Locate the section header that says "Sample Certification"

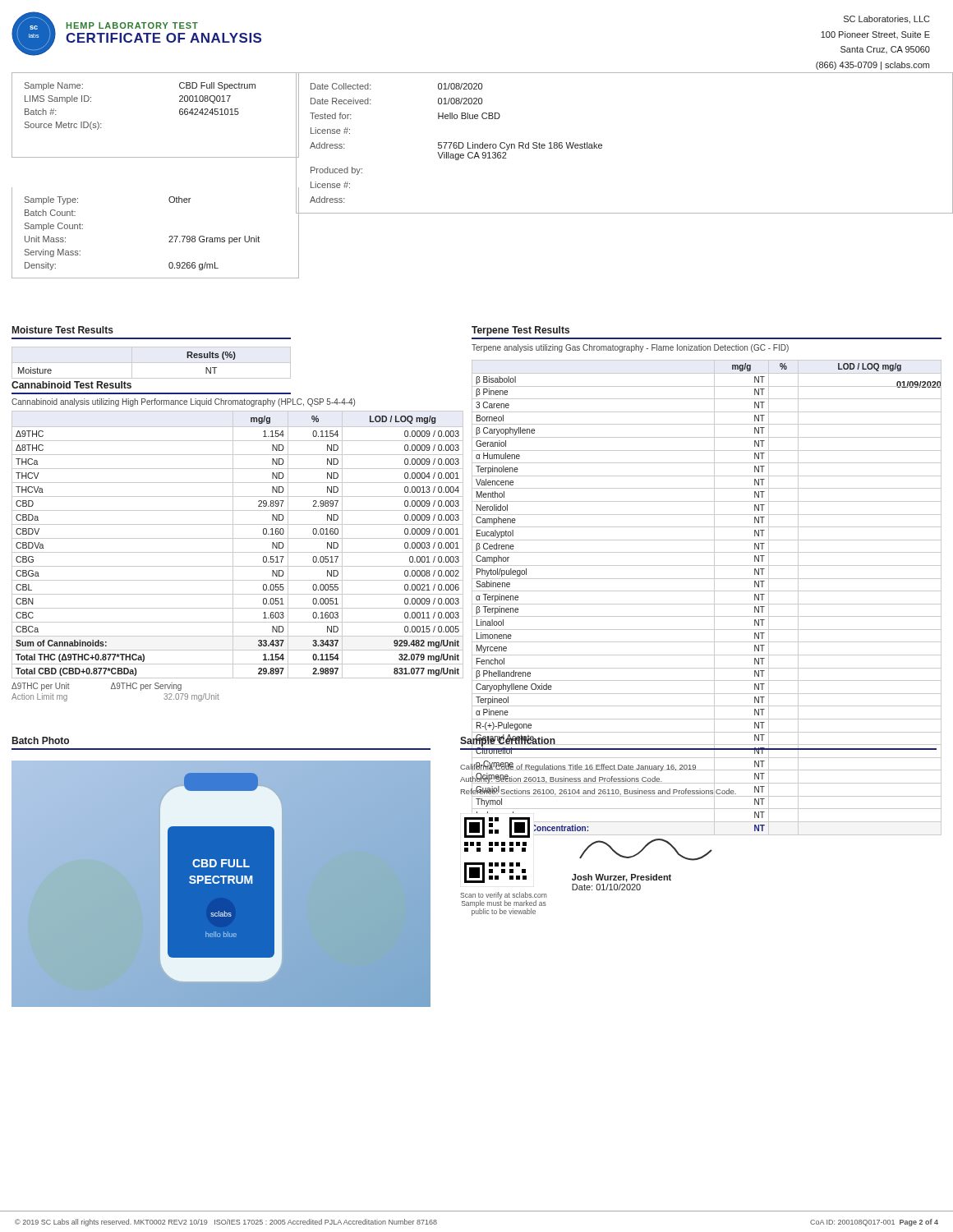698,743
